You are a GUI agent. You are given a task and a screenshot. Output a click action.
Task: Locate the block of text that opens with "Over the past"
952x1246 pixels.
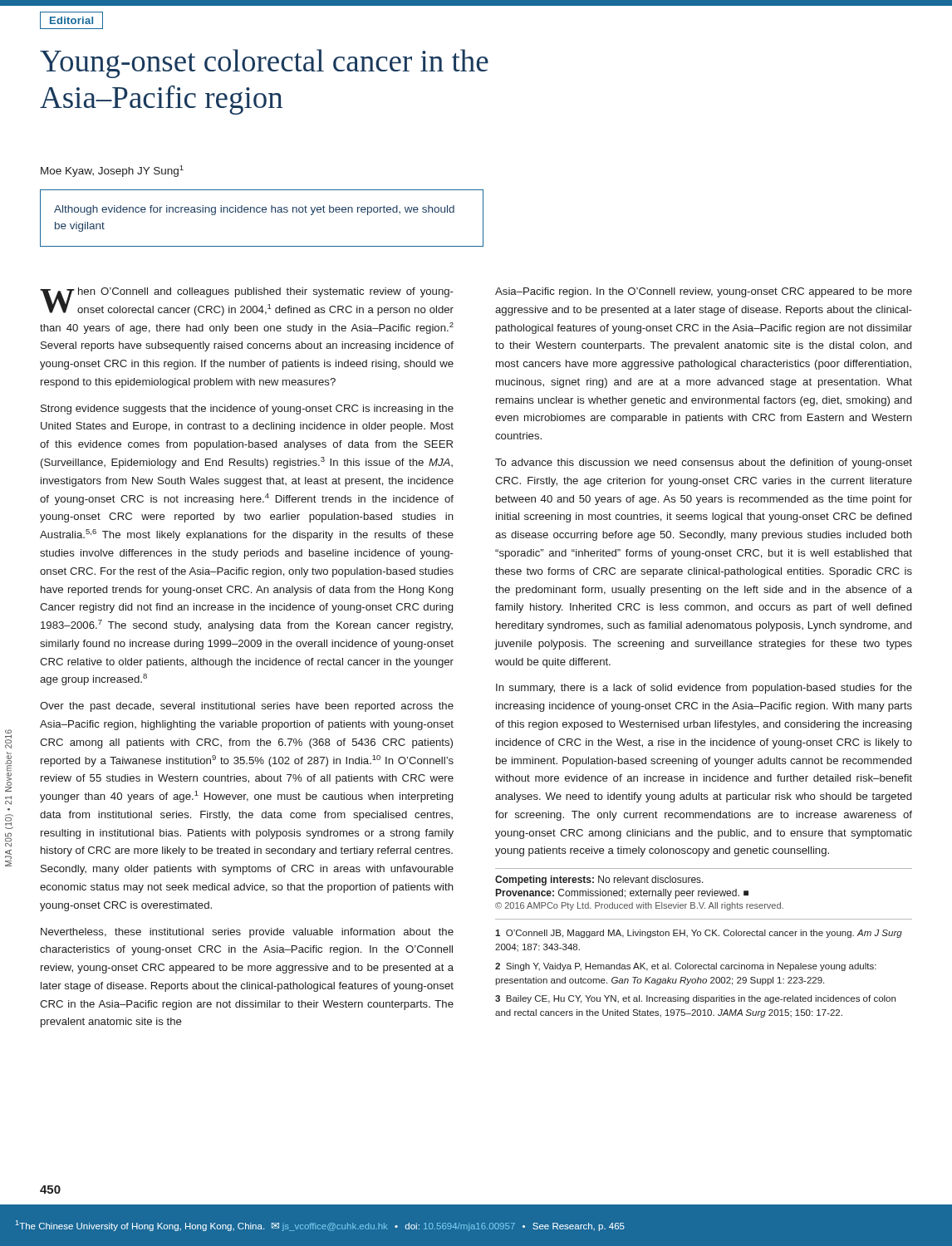(x=247, y=806)
